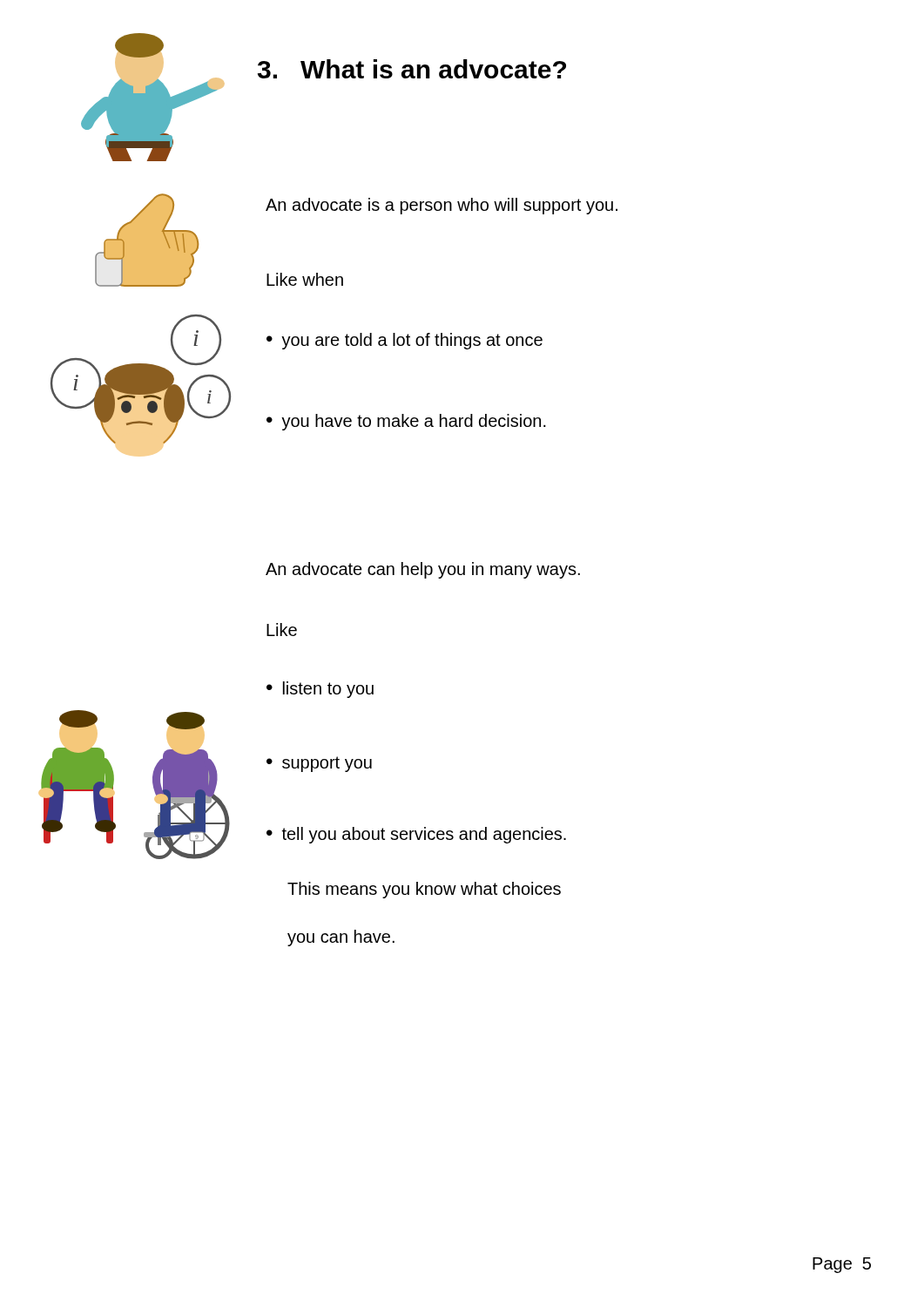Point to the element starting "This means you know what choices"
Screen dimensions: 1307x924
pyautogui.click(x=424, y=890)
